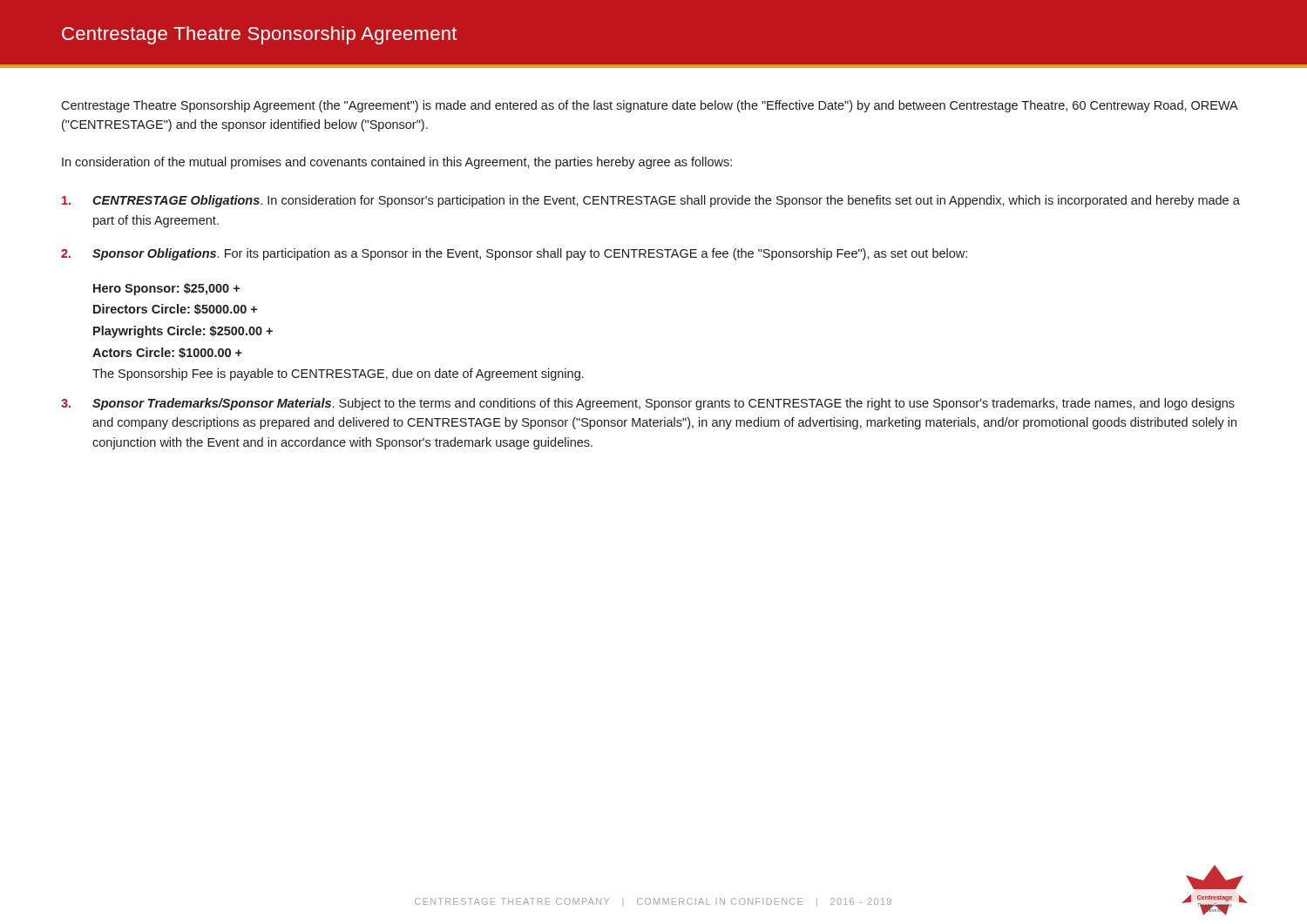Locate the text block that reads "Centrestage Theatre Sponsorship Agreement"

[649, 115]
